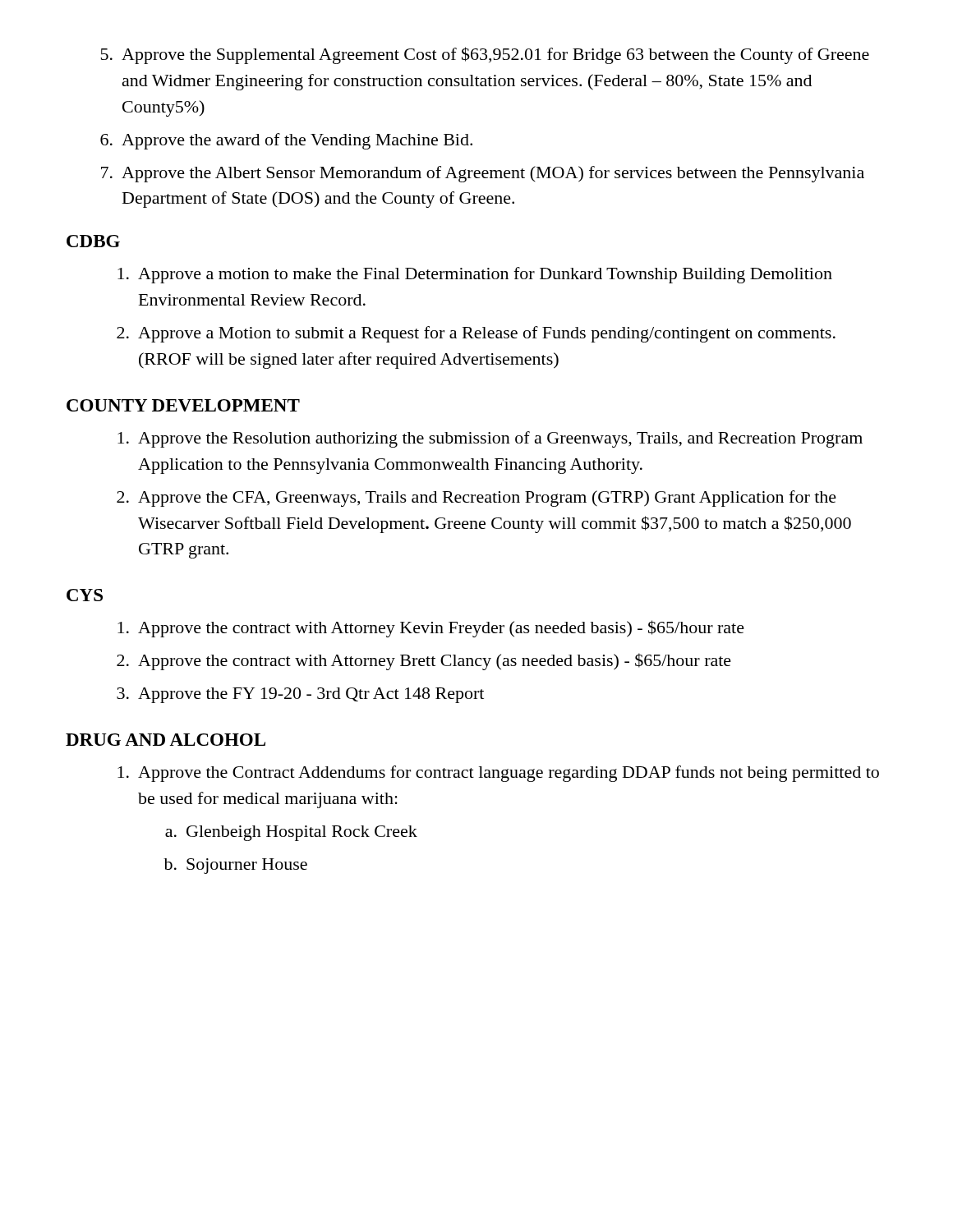Click on the list item with the text "b. Sojourner House"
The width and height of the screenshot is (953, 1232).
228,864
